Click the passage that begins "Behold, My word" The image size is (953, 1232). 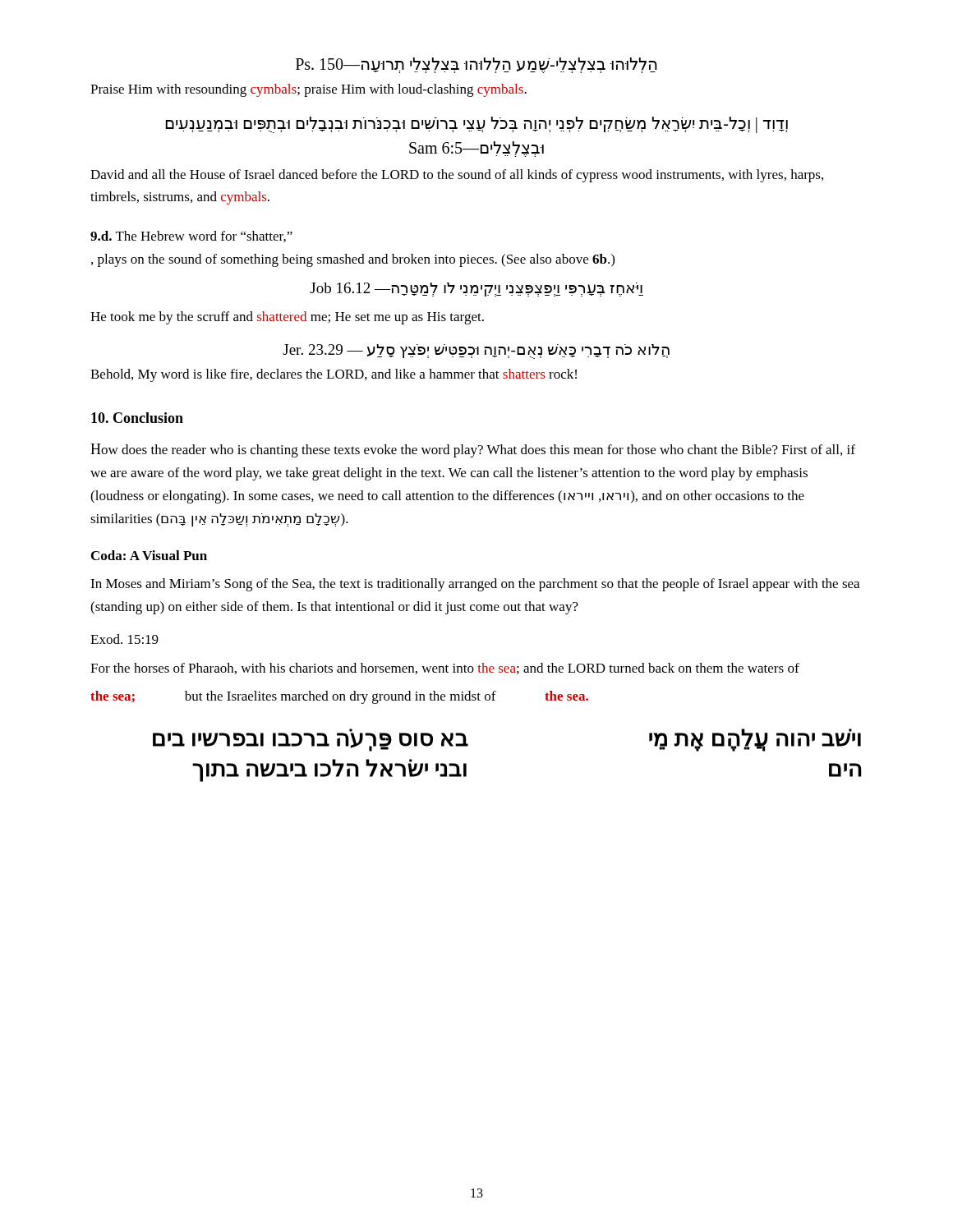coord(334,374)
